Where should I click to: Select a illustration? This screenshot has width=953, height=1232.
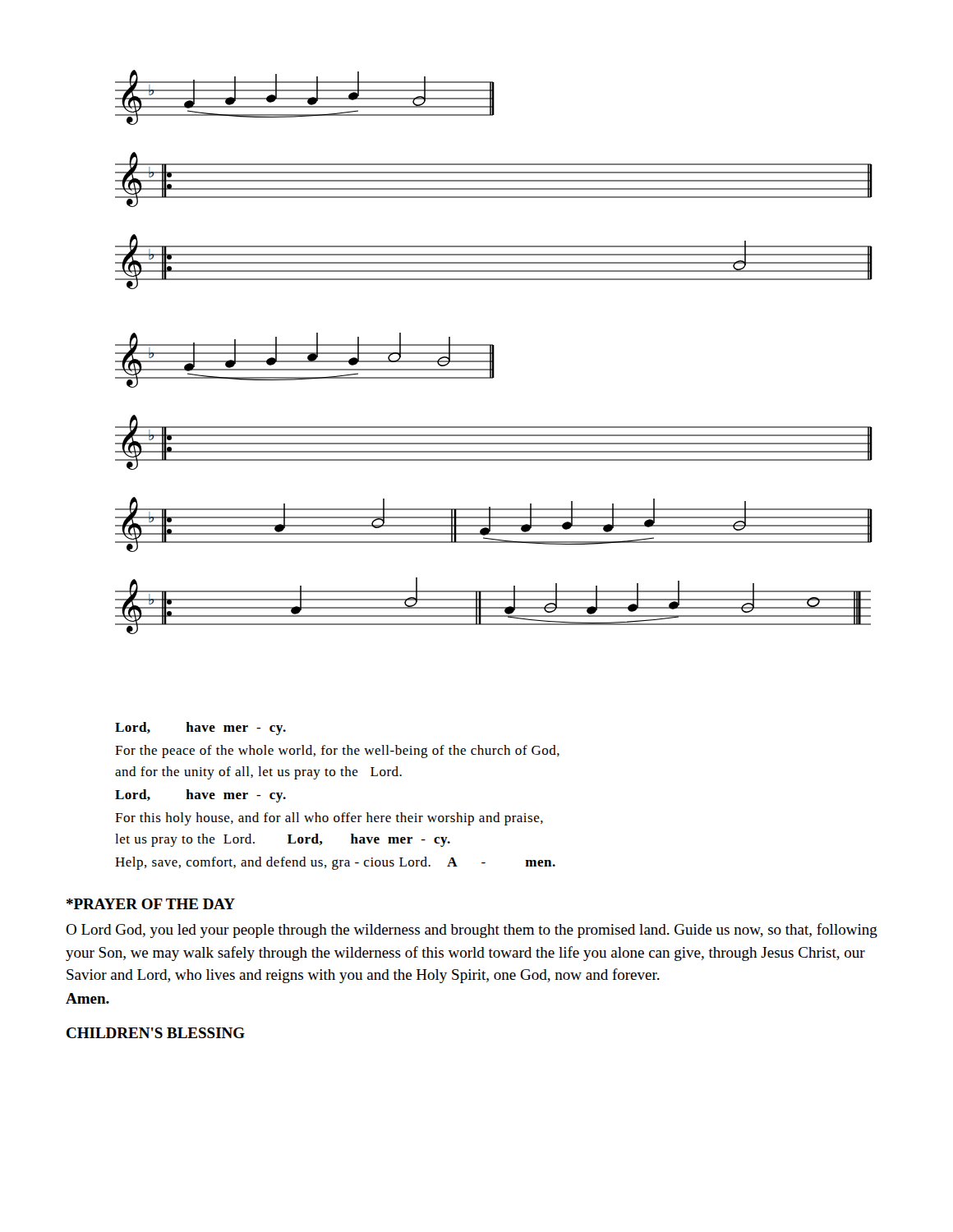[x=476, y=388]
